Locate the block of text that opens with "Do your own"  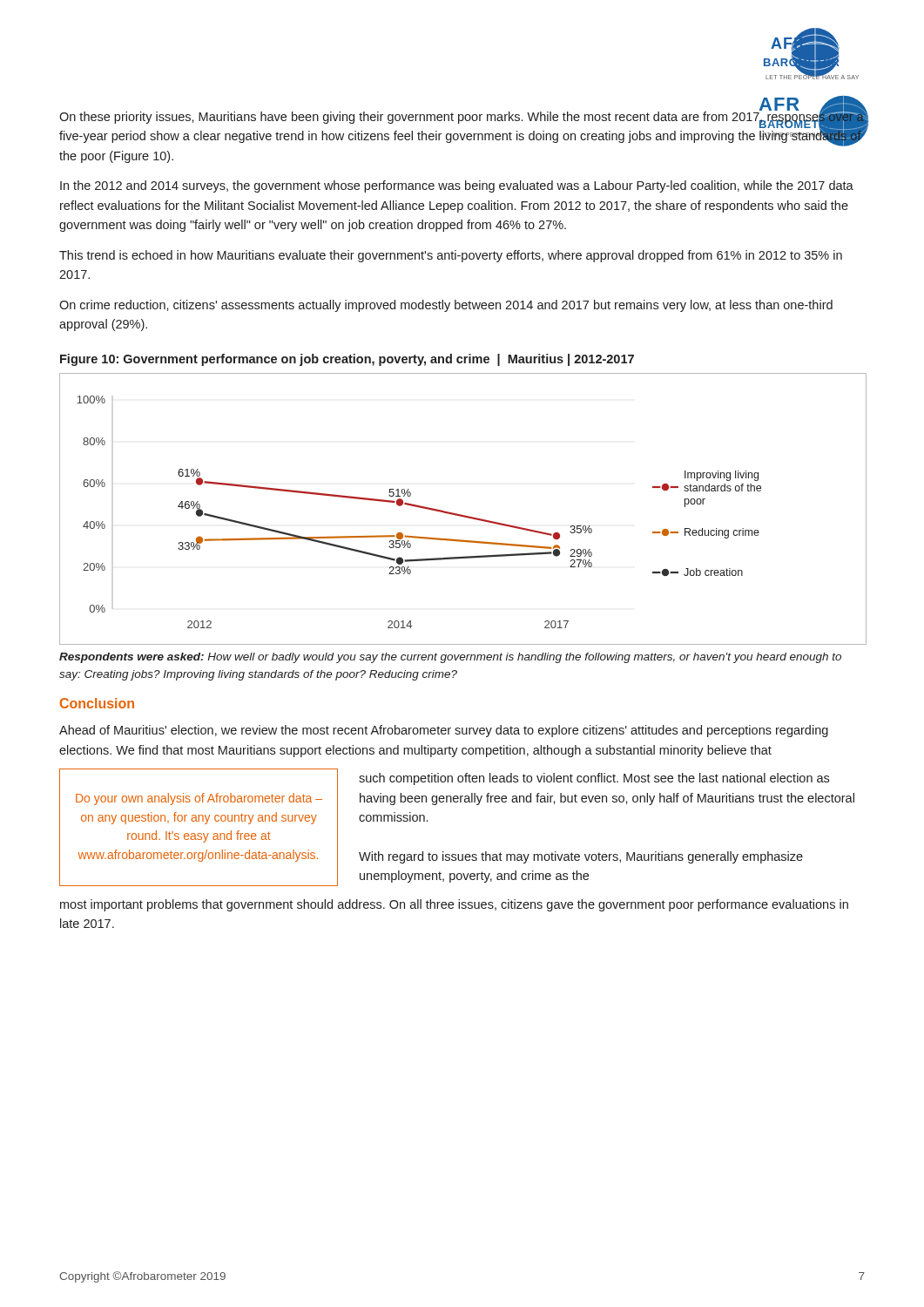(199, 827)
